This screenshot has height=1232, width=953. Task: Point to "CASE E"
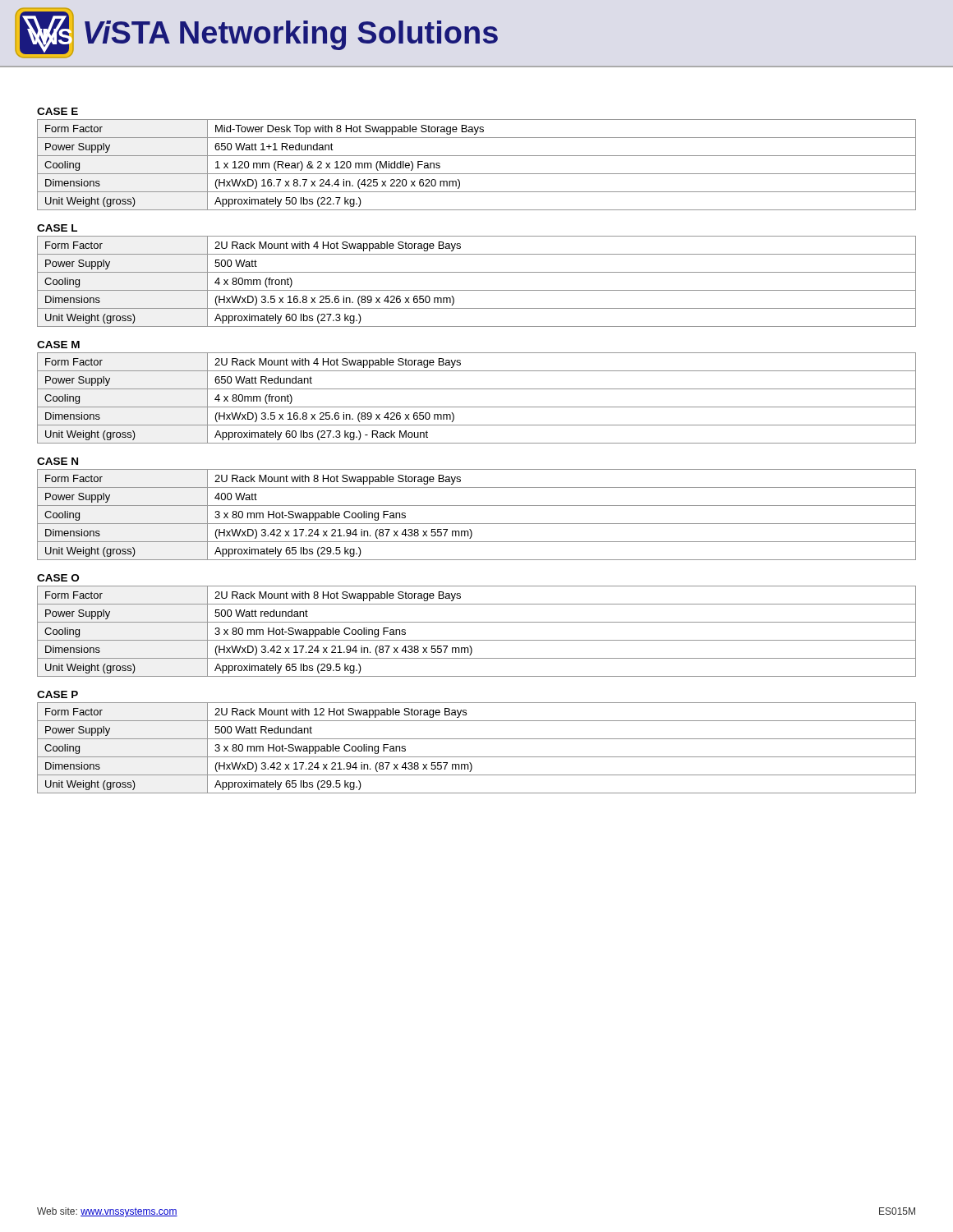click(x=58, y=111)
